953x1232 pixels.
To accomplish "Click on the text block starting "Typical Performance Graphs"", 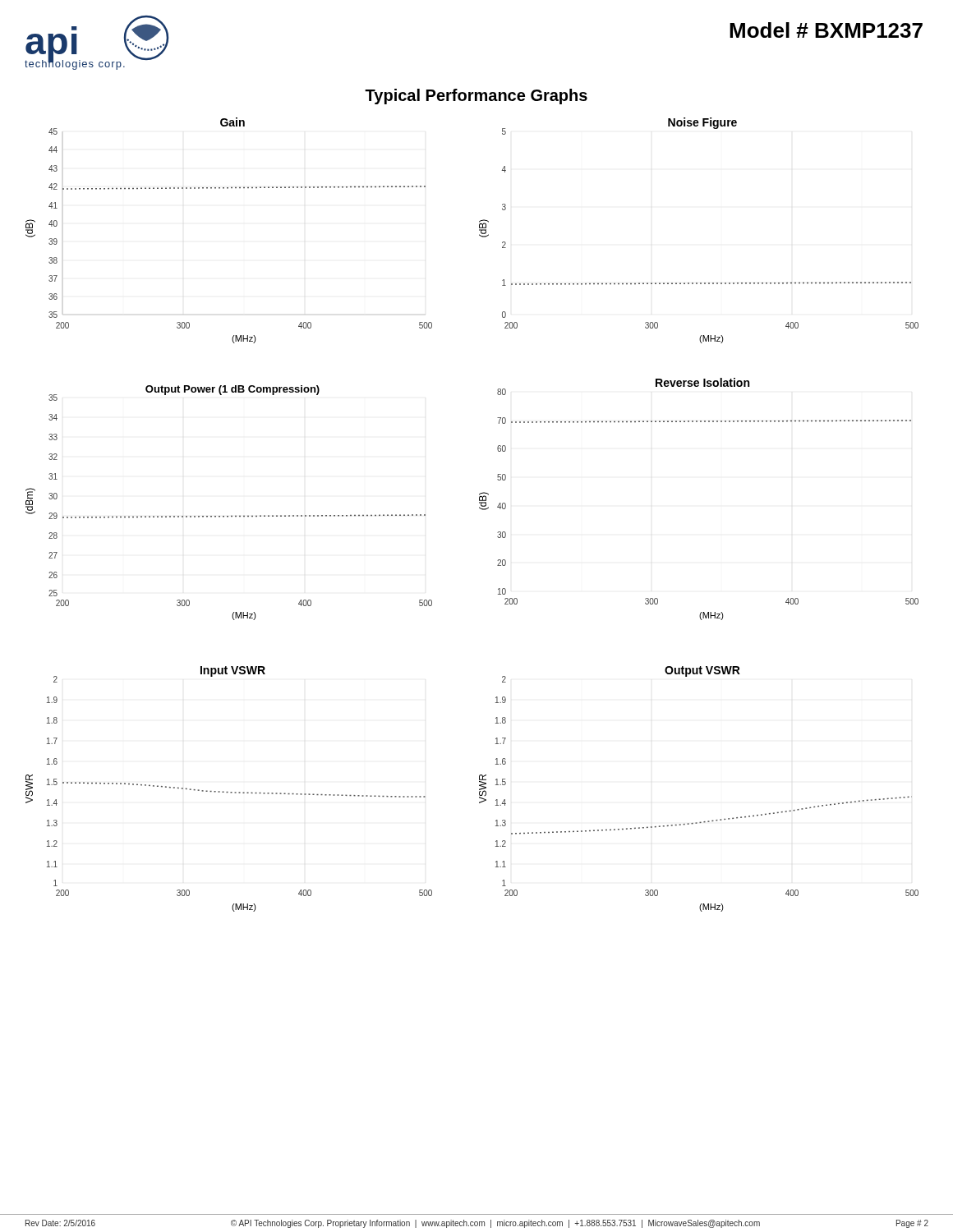I will coord(476,95).
